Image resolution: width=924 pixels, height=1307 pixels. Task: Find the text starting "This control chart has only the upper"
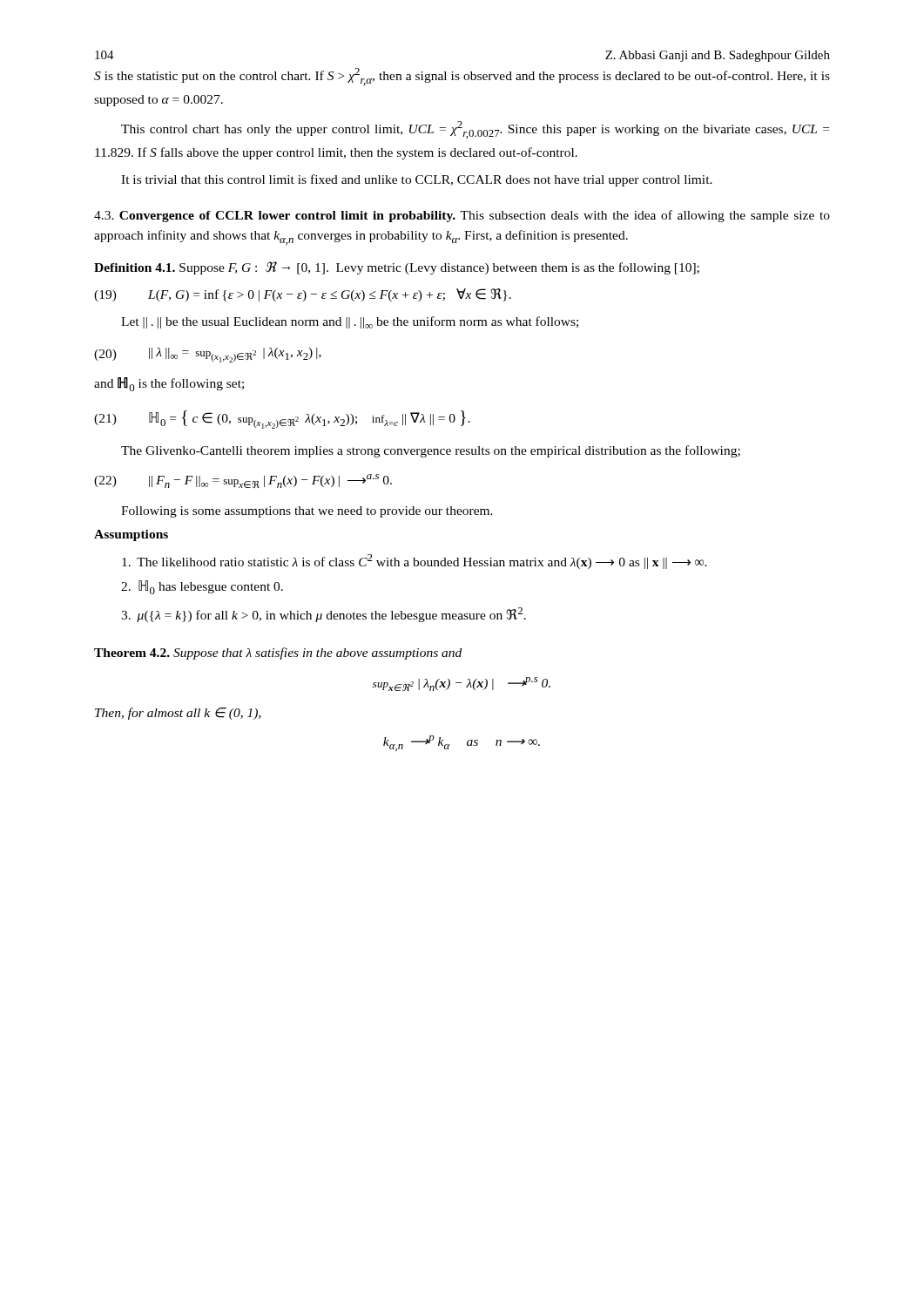(462, 139)
